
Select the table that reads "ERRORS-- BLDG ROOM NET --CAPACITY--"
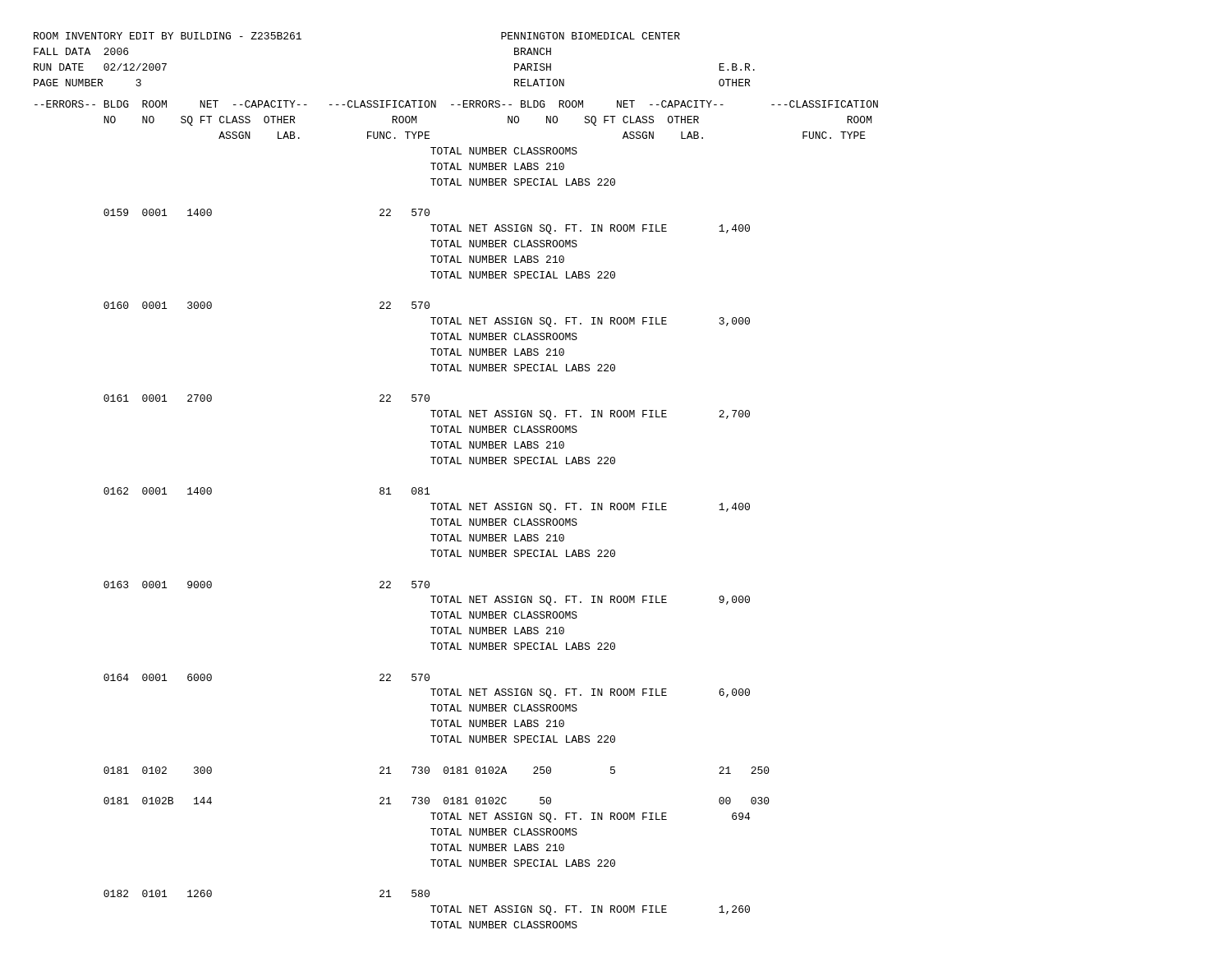[x=616, y=516]
